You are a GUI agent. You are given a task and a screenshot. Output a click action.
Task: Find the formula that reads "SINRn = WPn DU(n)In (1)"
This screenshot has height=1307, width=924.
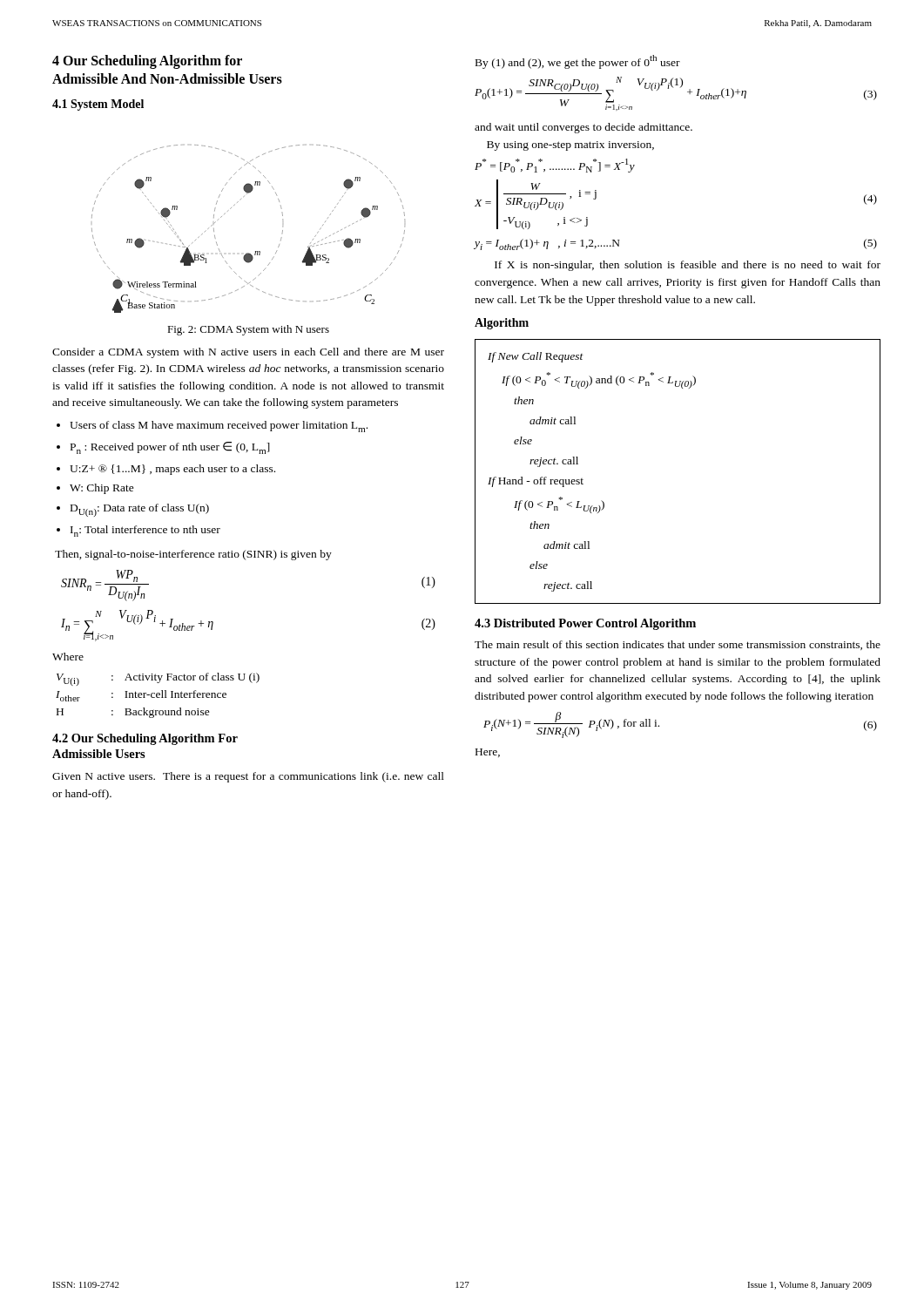tap(127, 584)
